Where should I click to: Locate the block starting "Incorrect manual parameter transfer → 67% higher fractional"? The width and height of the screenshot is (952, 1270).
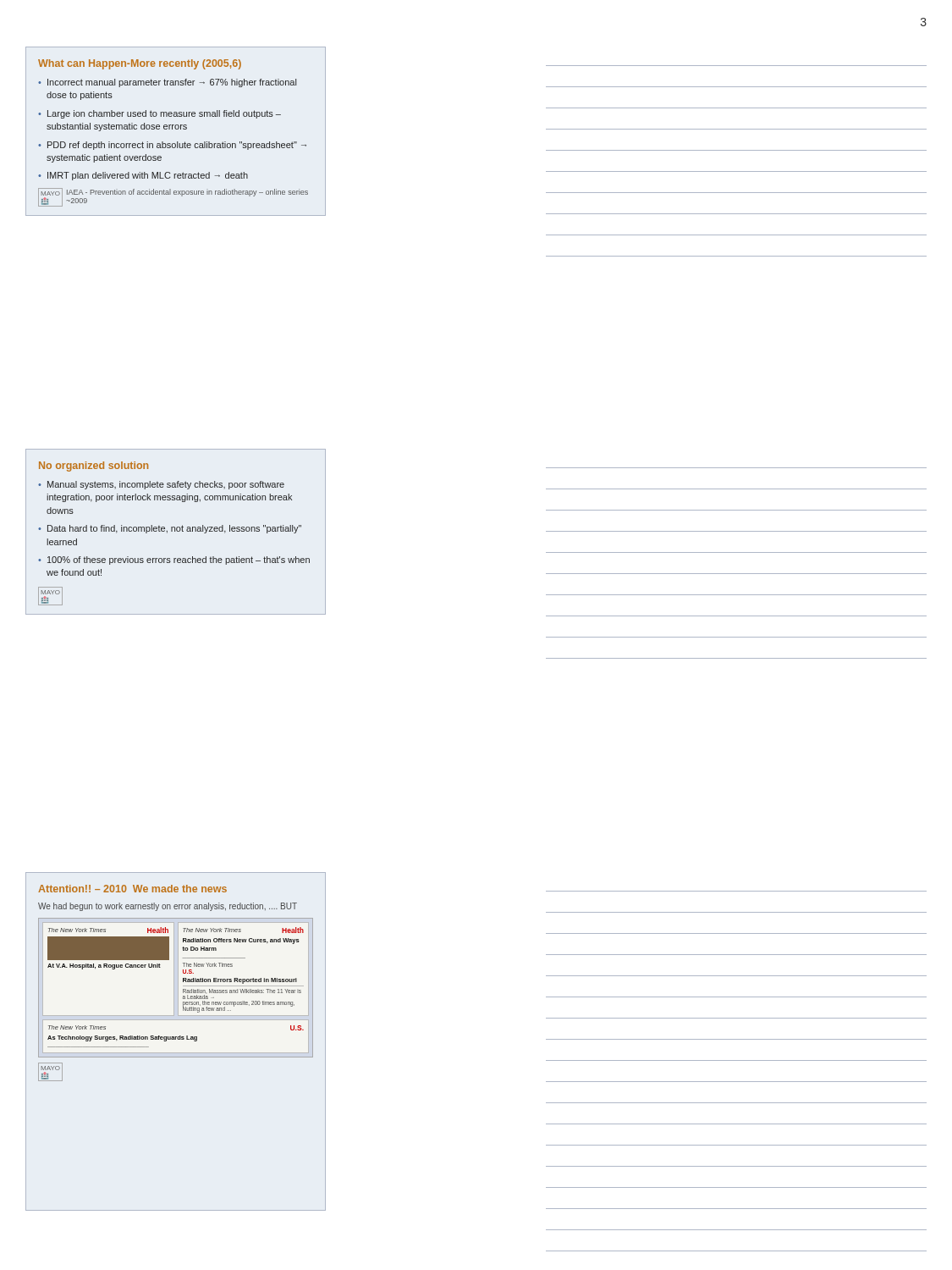(172, 89)
